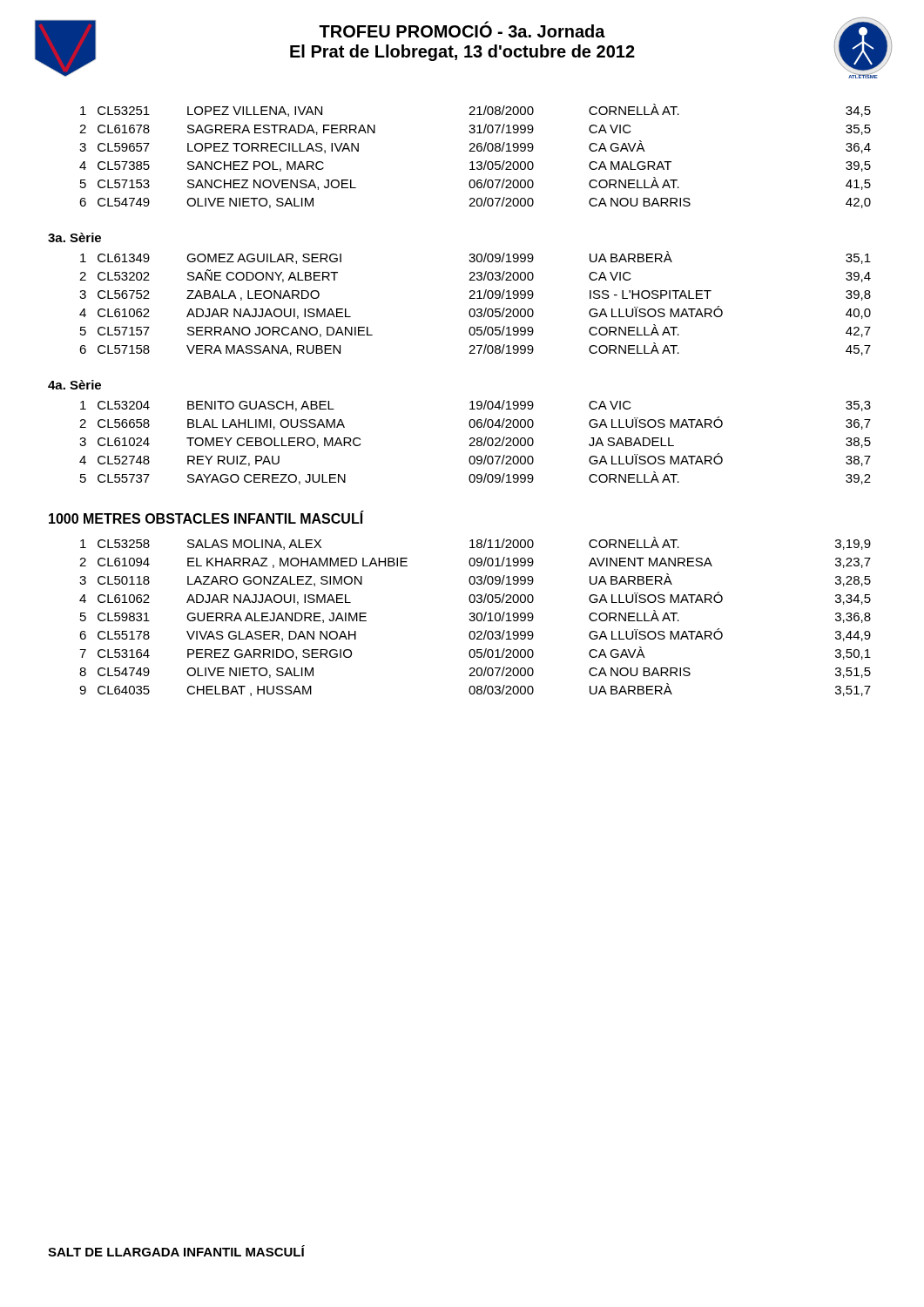Find the table that mentions "GOMEZ AGUILAR, SERGI"
Image resolution: width=924 pixels, height=1307 pixels.
(x=462, y=303)
